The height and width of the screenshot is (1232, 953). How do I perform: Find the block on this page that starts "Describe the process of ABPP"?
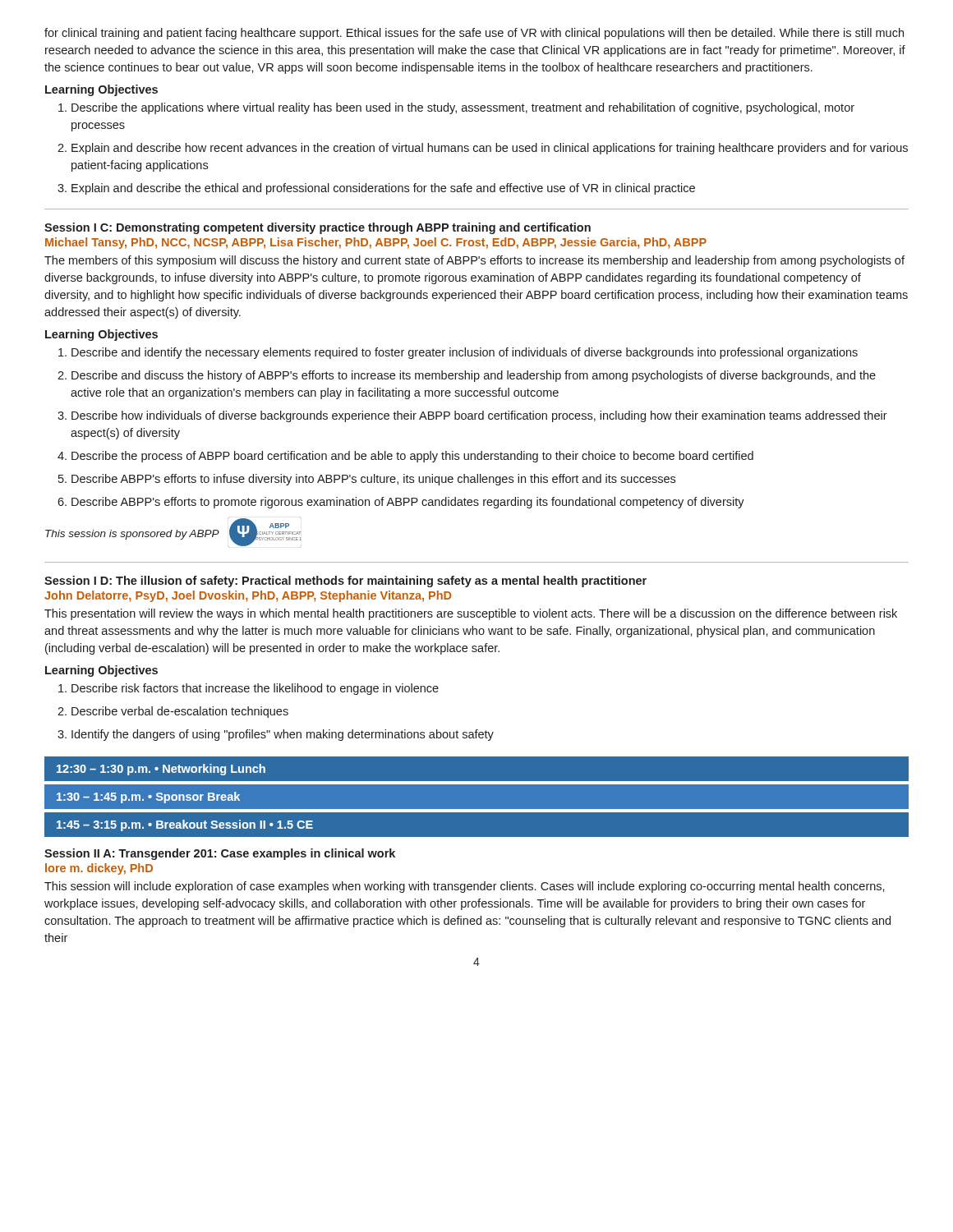[x=412, y=456]
